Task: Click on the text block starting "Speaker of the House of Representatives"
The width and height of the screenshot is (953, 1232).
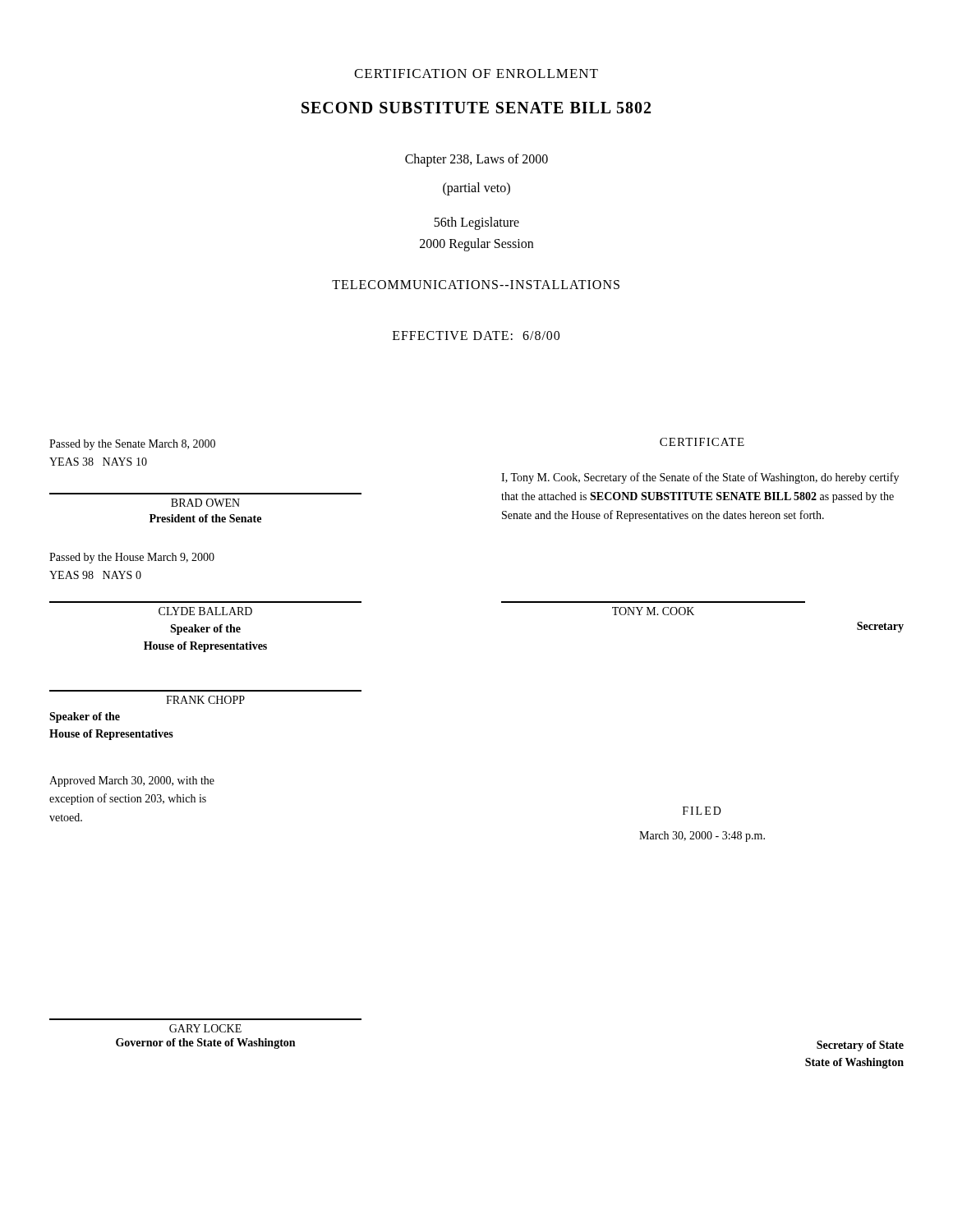Action: [x=111, y=725]
